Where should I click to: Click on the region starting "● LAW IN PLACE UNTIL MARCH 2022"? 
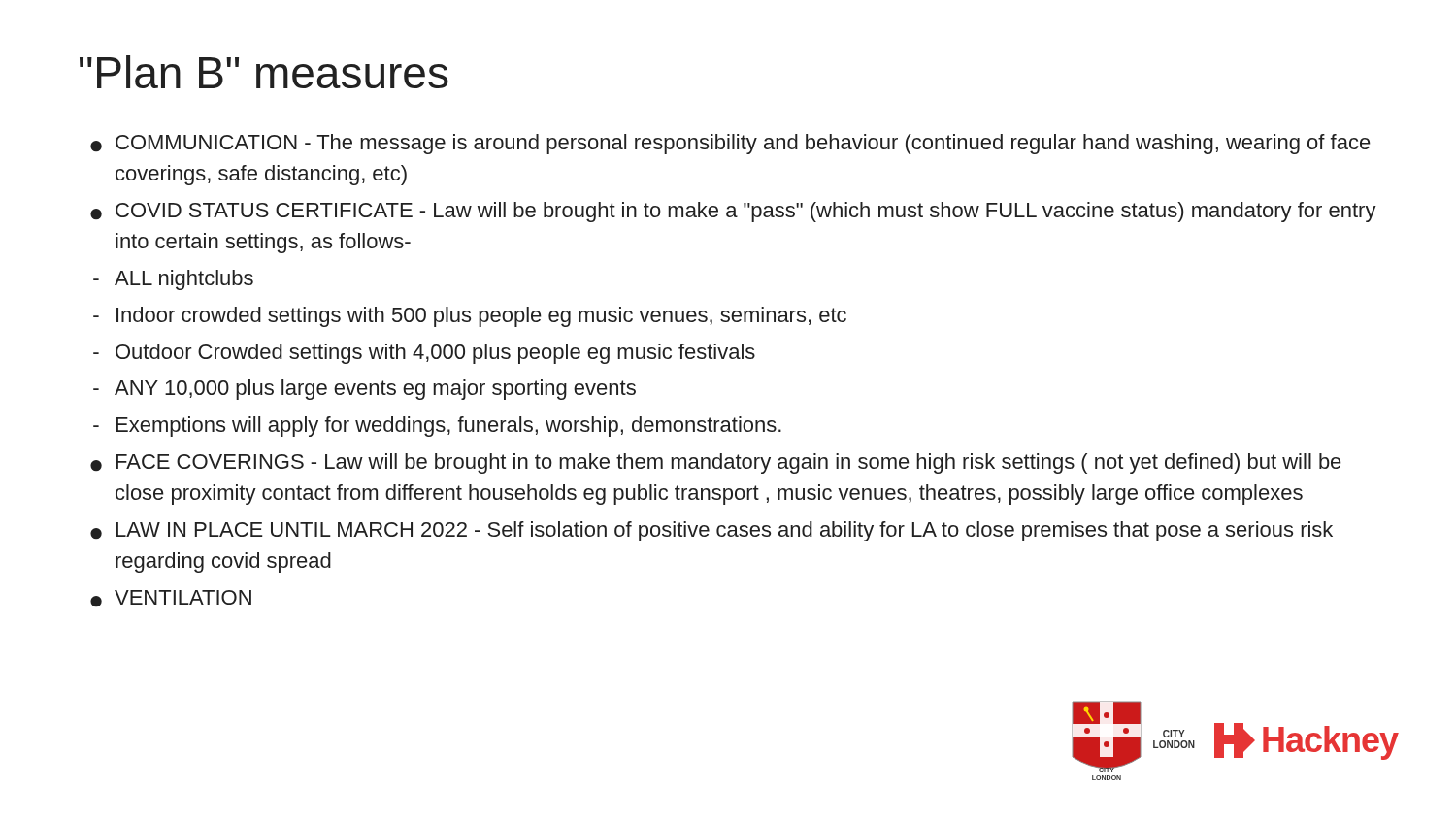pos(728,545)
